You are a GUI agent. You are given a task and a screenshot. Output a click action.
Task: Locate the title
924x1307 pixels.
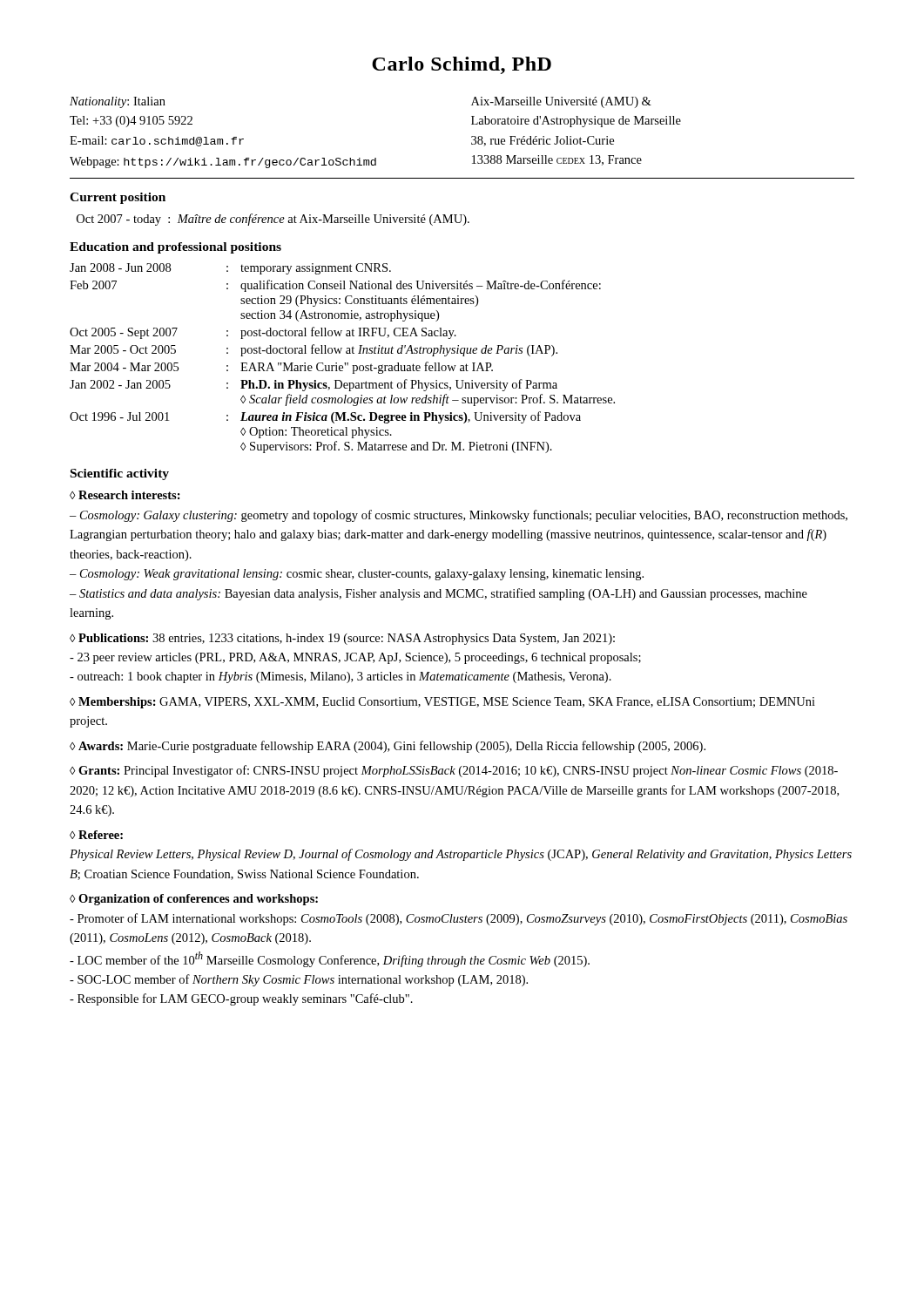point(462,64)
